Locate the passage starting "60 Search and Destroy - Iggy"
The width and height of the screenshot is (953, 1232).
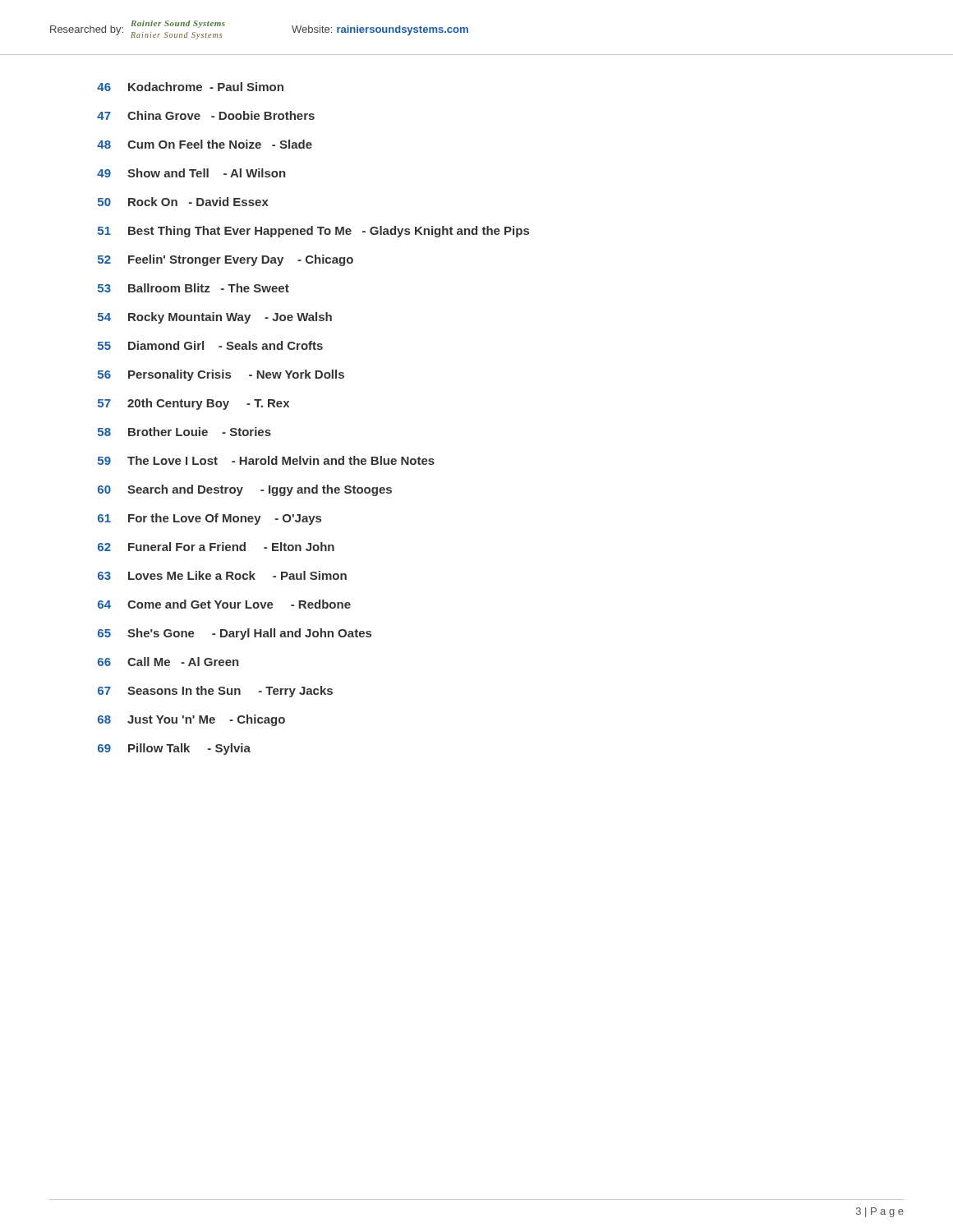point(229,489)
